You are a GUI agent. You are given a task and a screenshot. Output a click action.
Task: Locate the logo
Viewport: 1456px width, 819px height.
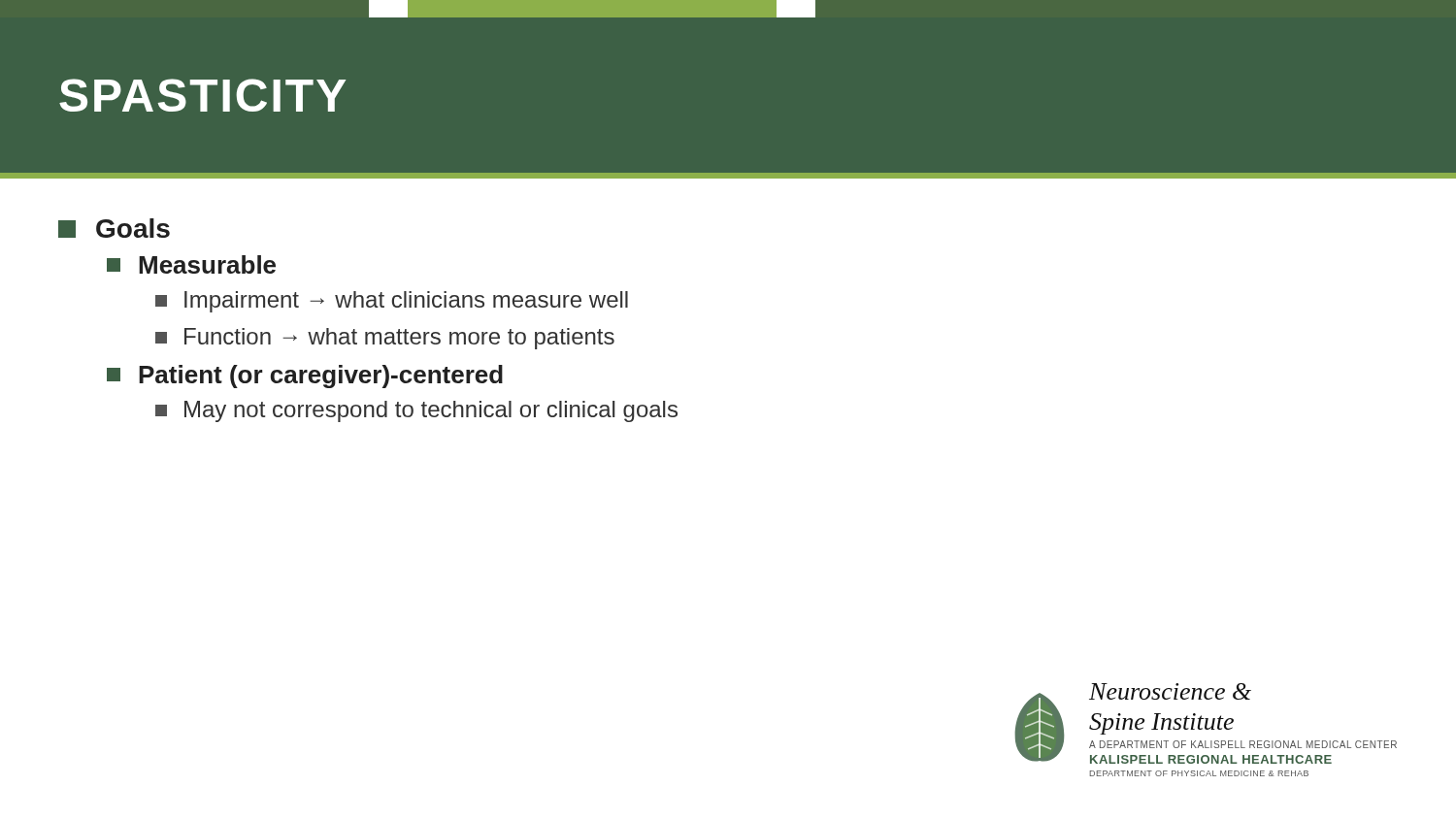[1040, 728]
